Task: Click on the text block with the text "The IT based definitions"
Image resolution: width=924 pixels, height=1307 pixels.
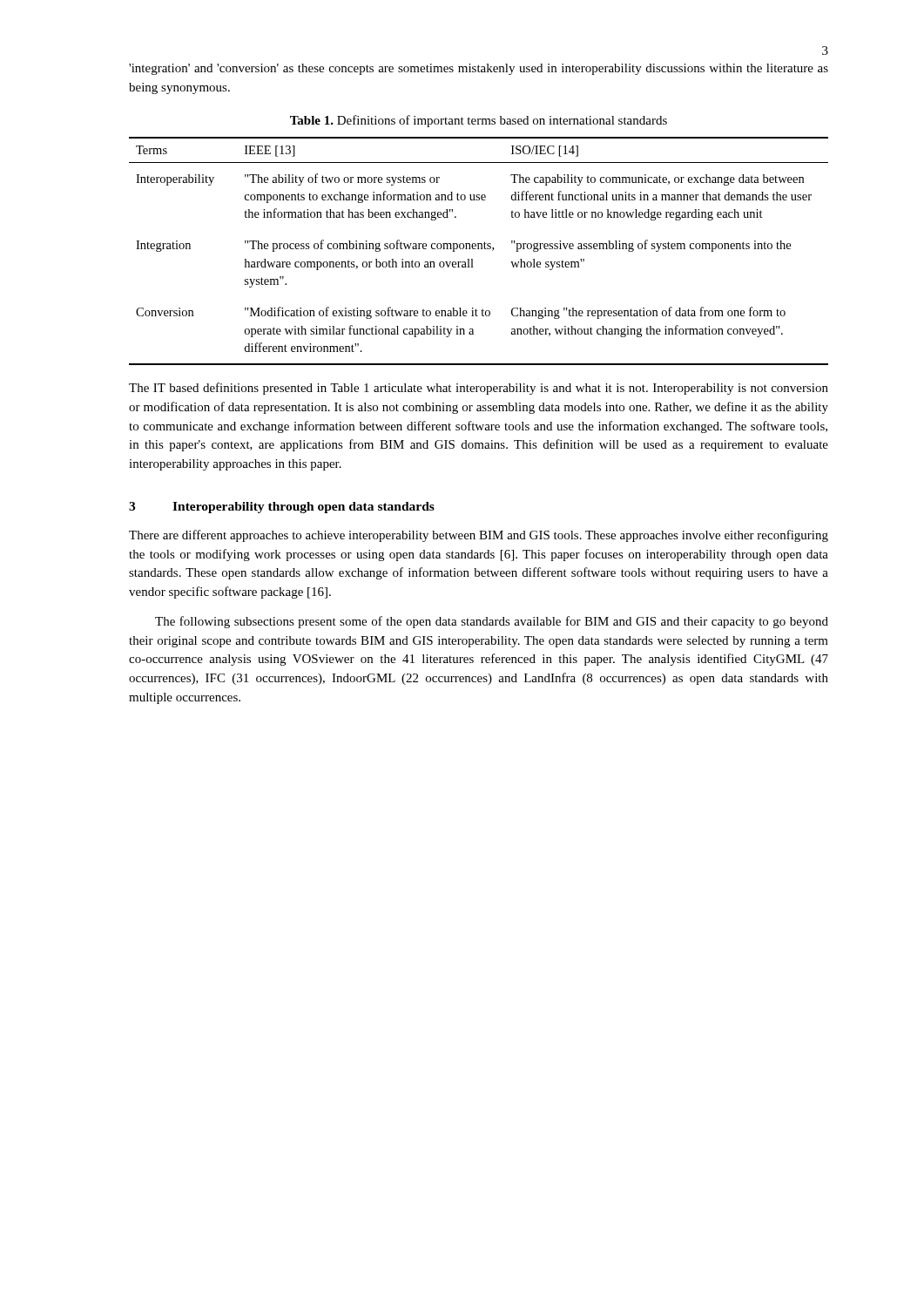Action: tap(479, 426)
